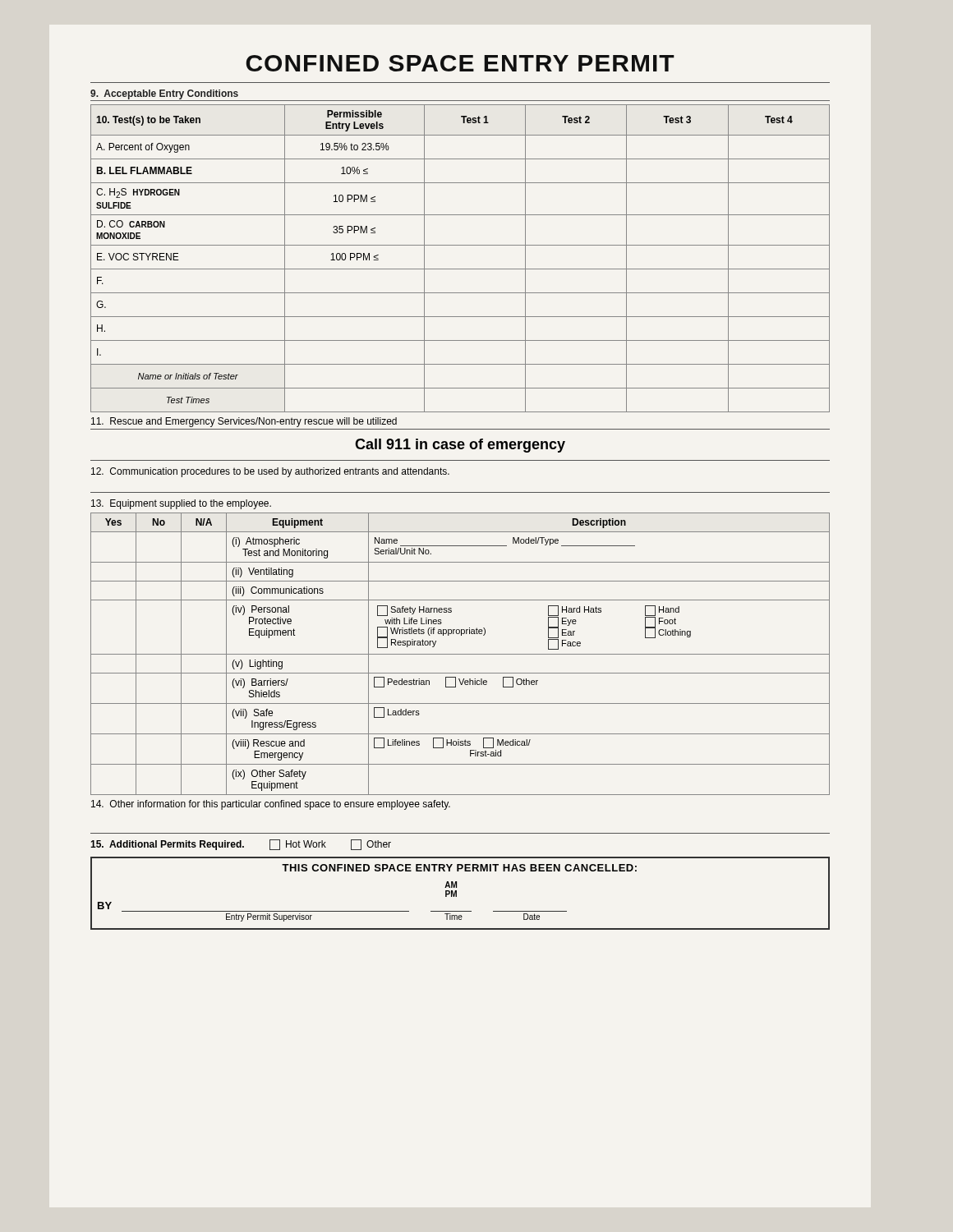The width and height of the screenshot is (953, 1232).
Task: Point to "Equipment supplied to the employee."
Action: (x=181, y=504)
